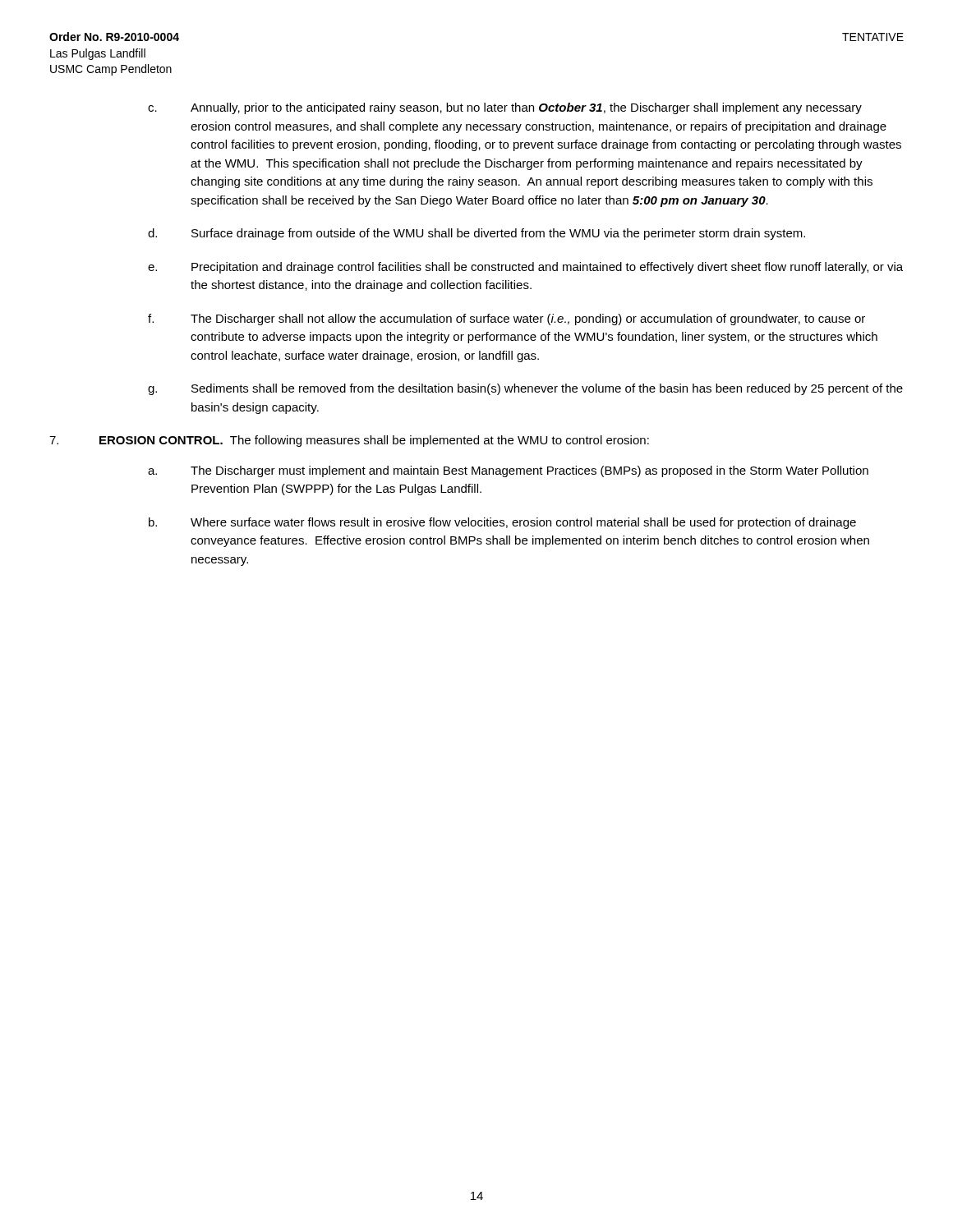
Task: Click on the text starting "EROSION CONTROL. The following measures shall be"
Action: pos(476,440)
